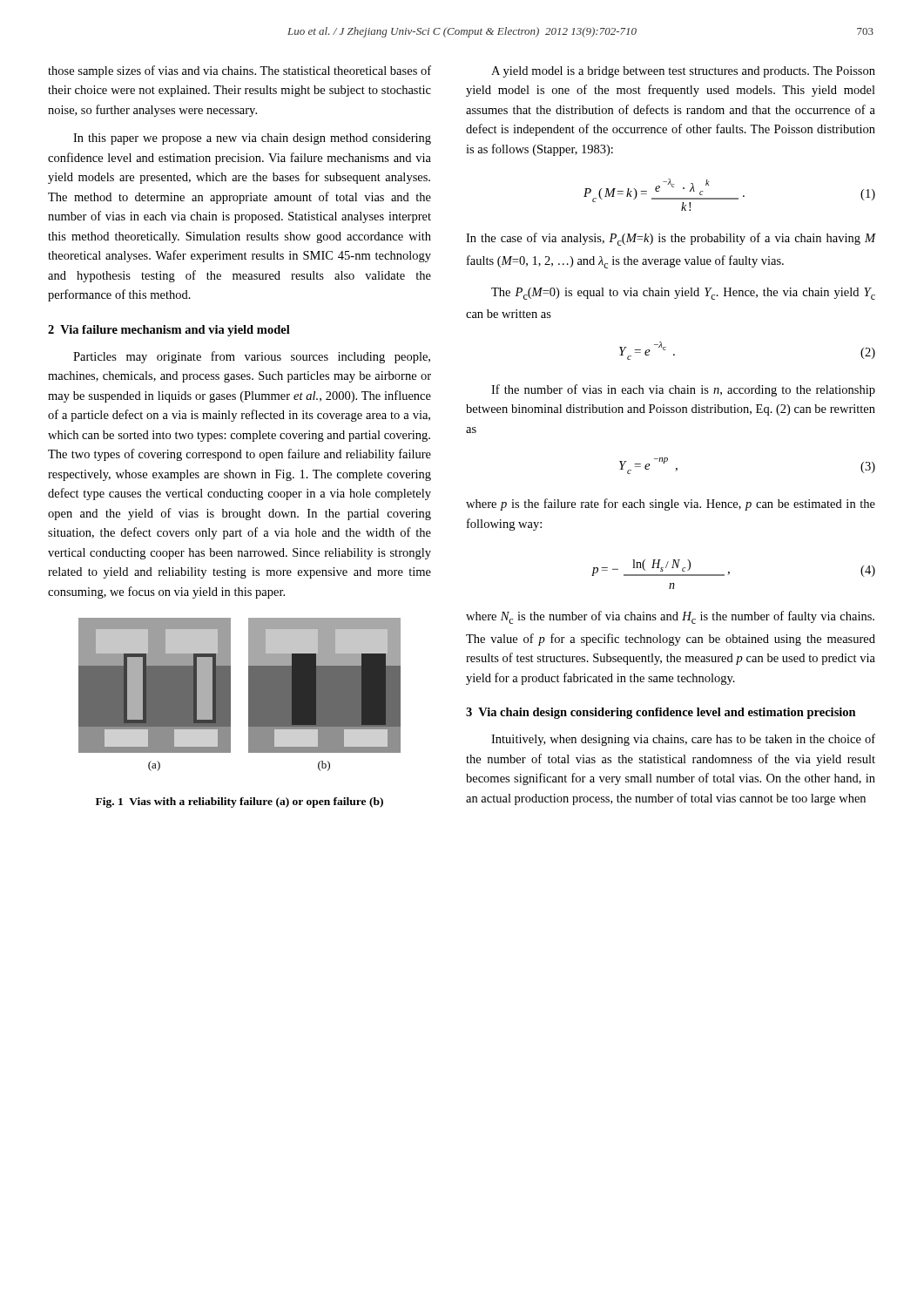This screenshot has width=924, height=1307.
Task: Click on the element starting "Y c = e −λc ."
Action: pyautogui.click(x=660, y=347)
